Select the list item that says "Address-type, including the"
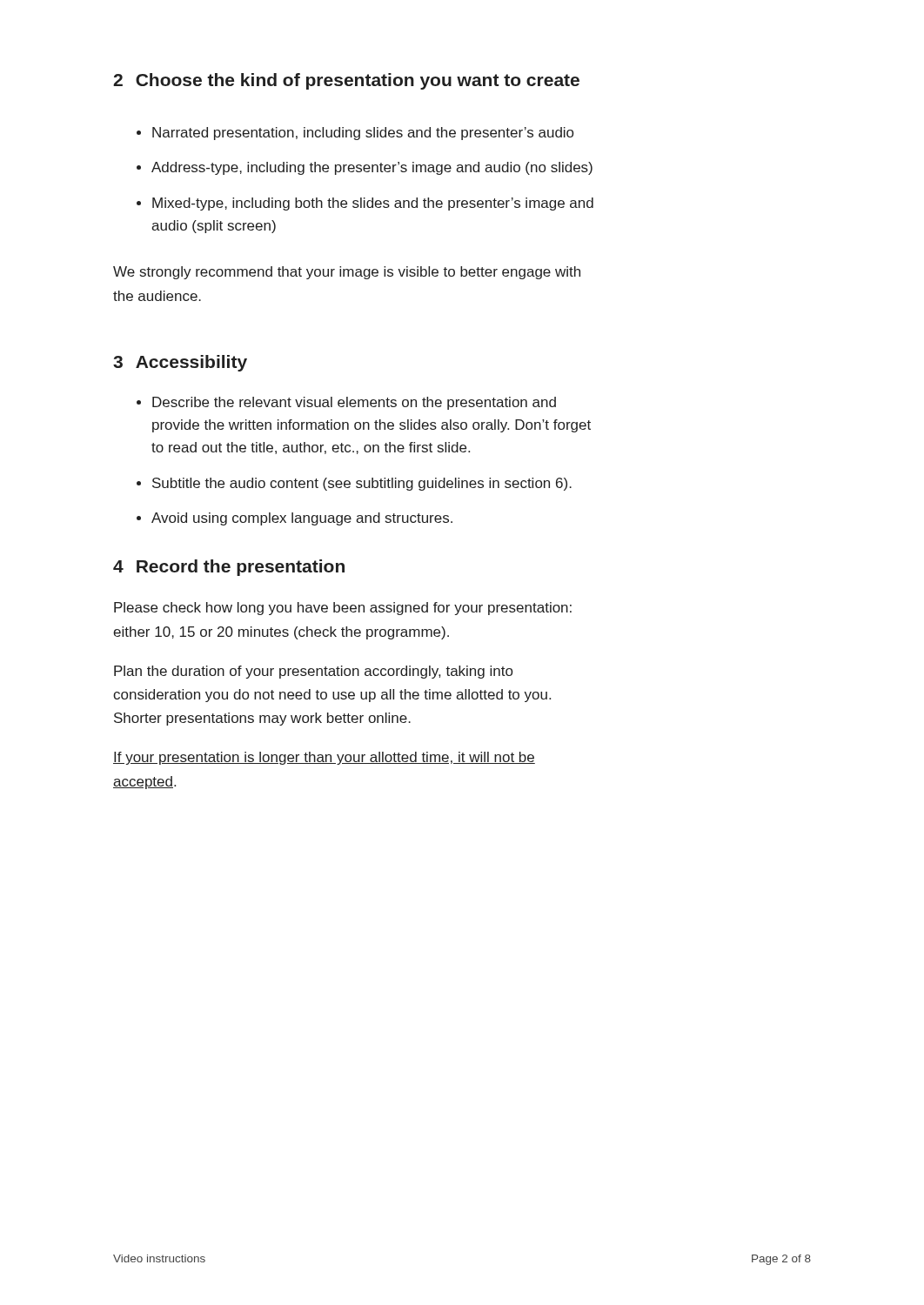The height and width of the screenshot is (1305, 924). click(x=372, y=168)
